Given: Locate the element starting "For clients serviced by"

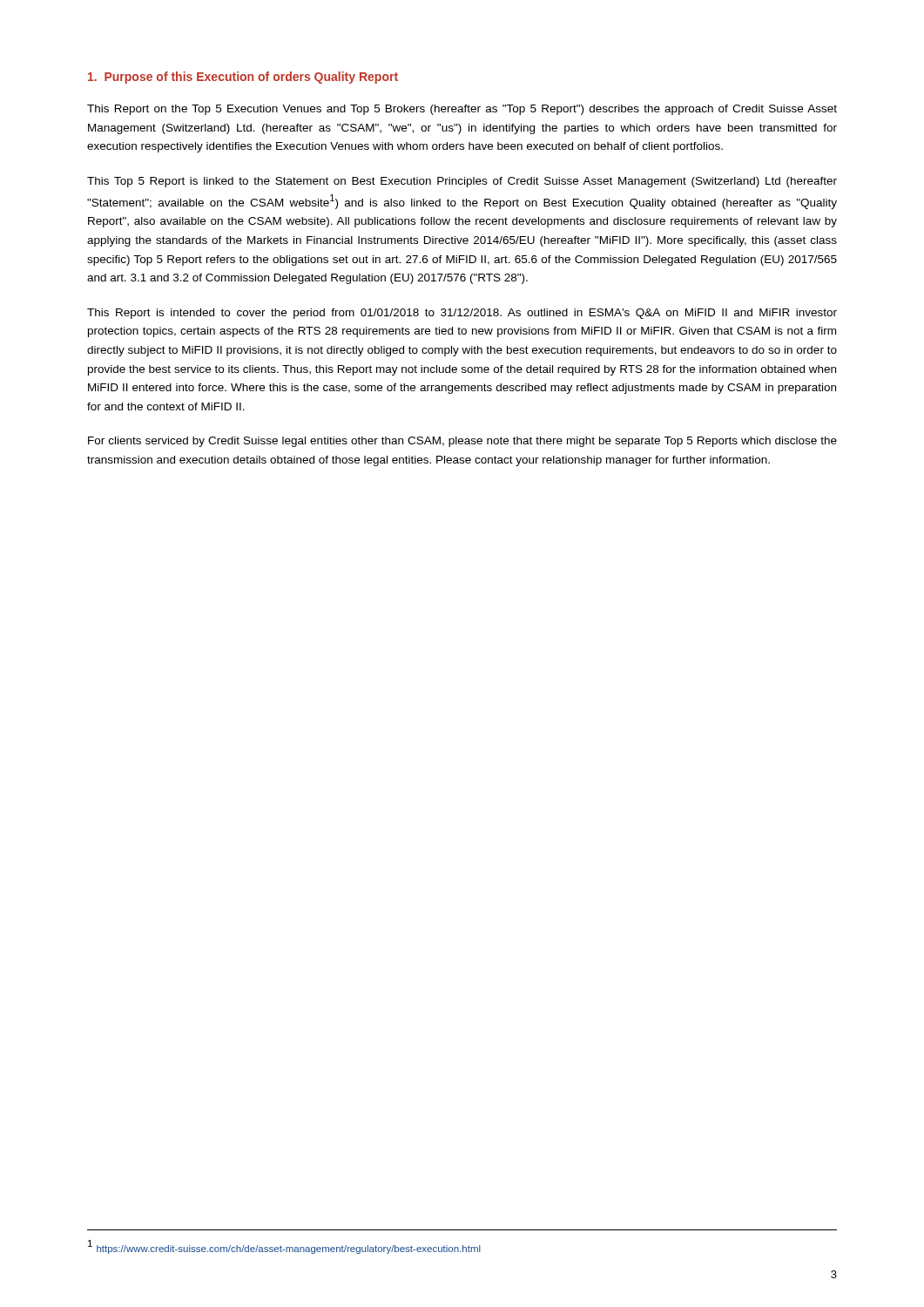Looking at the screenshot, I should (x=462, y=450).
